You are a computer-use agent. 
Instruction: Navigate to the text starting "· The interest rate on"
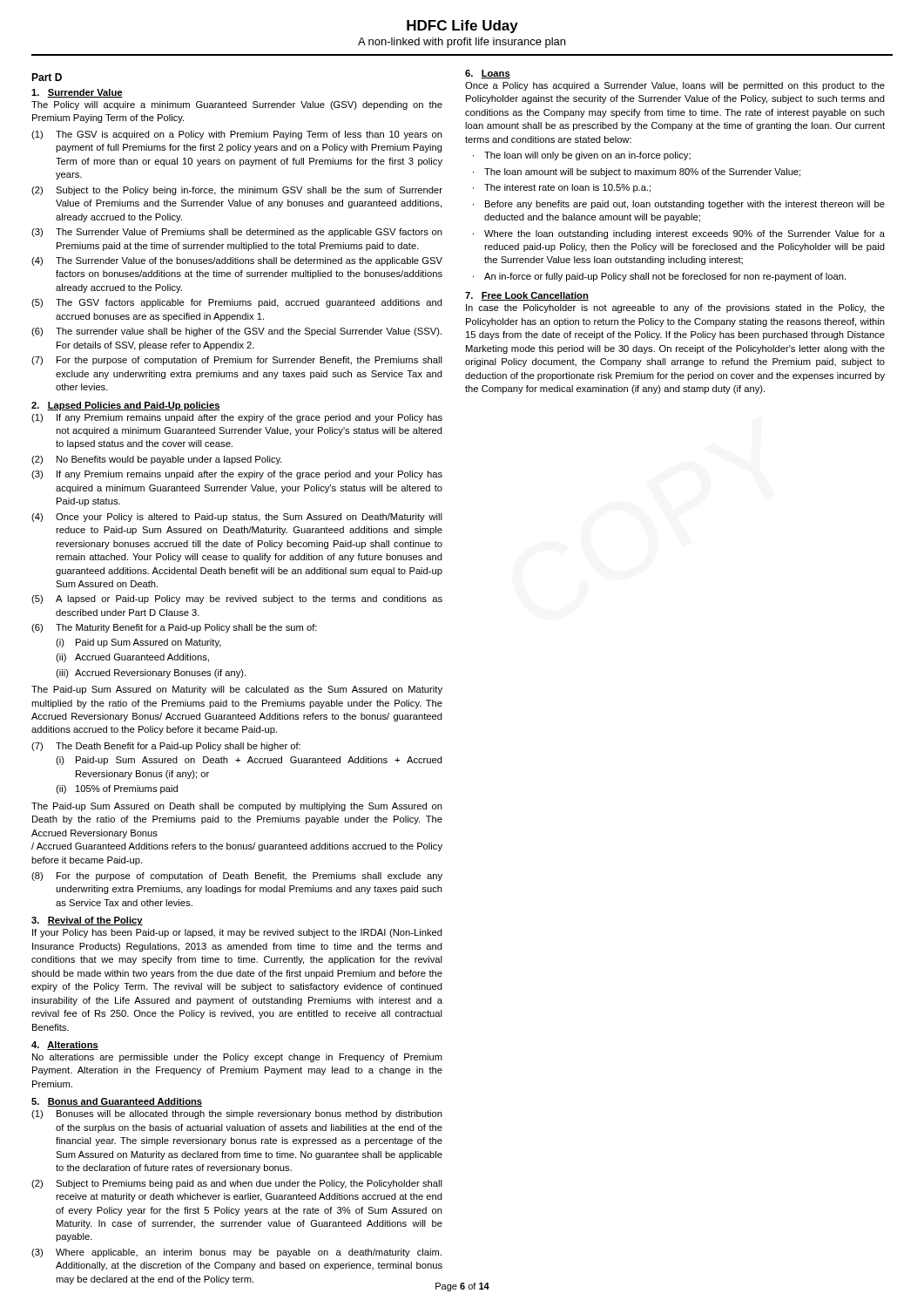pos(562,188)
